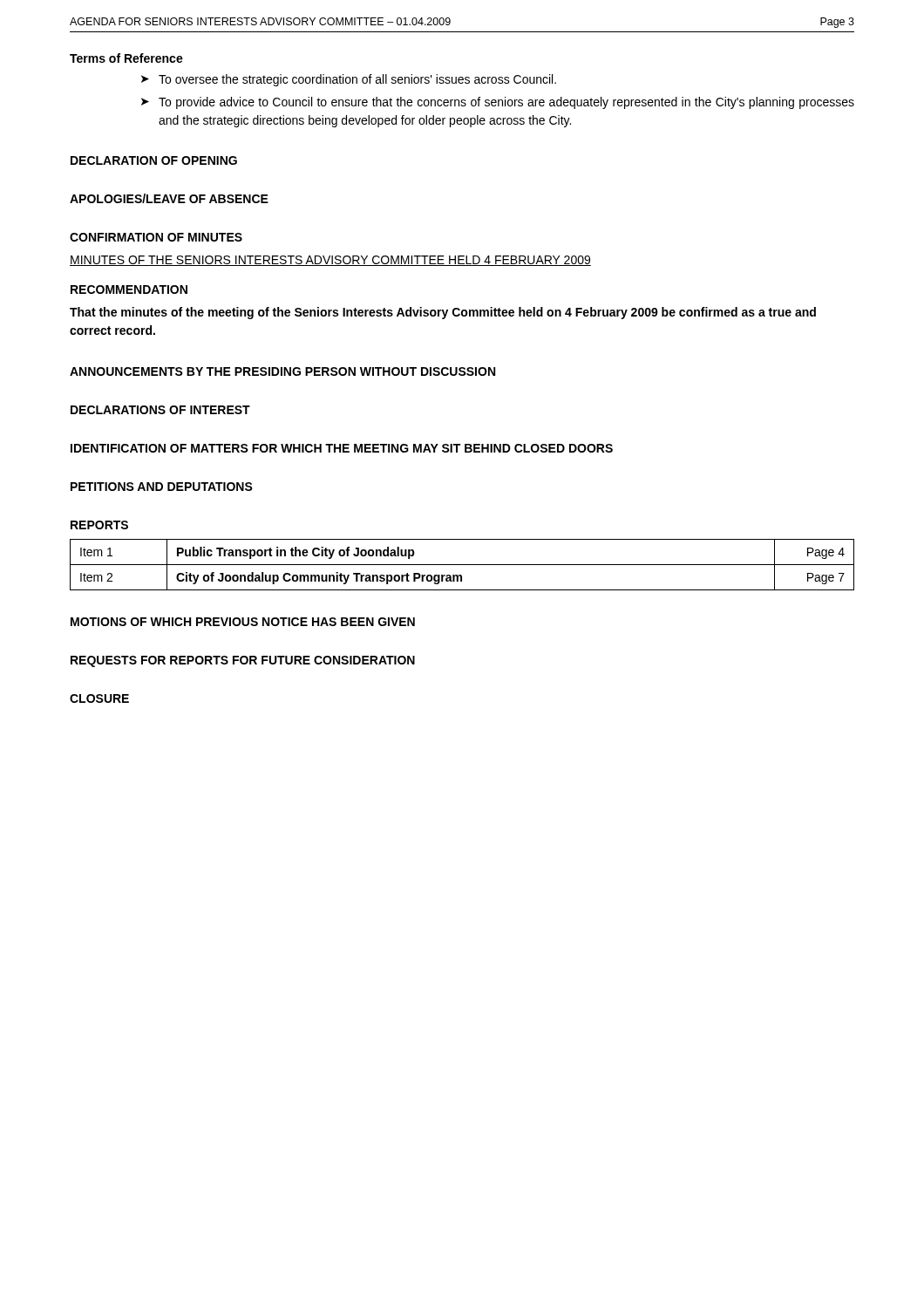This screenshot has width=924, height=1308.
Task: Click the passage that begins "MINUTES OF THE SENIORS INTERESTS ADVISORY"
Action: pos(330,260)
